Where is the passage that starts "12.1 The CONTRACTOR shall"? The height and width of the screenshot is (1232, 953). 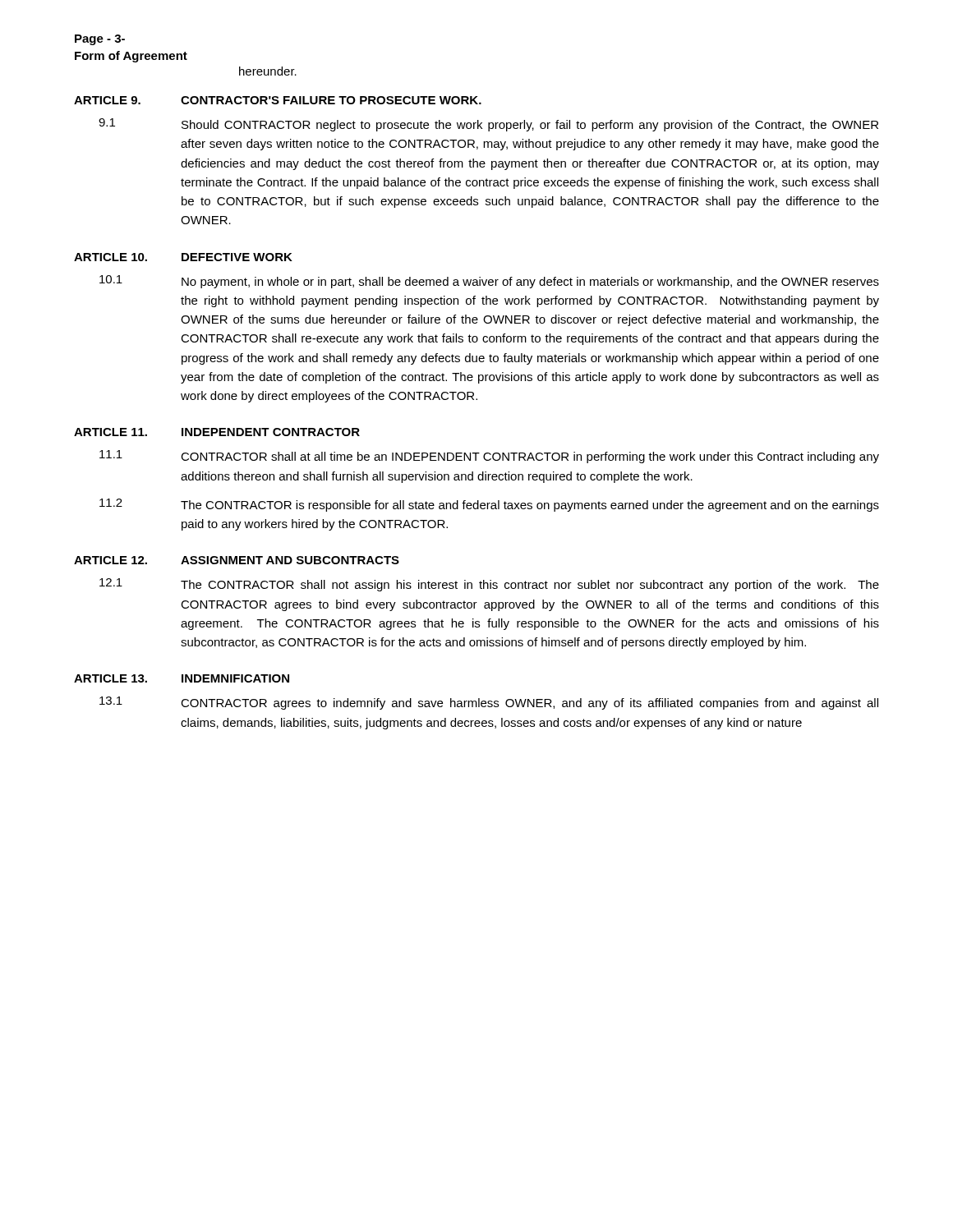pyautogui.click(x=476, y=613)
